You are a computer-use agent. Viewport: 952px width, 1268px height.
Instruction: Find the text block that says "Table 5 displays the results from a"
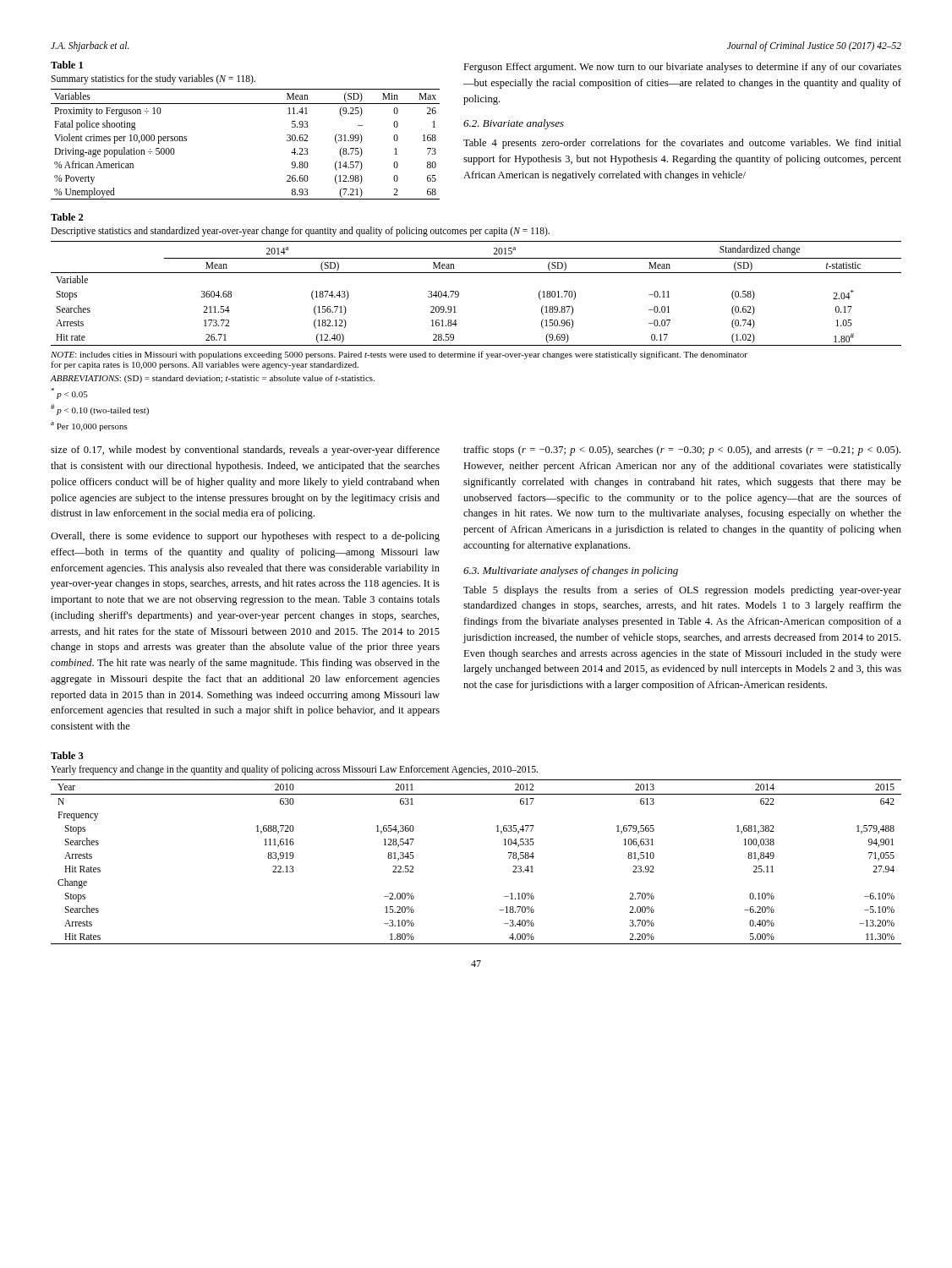[682, 637]
